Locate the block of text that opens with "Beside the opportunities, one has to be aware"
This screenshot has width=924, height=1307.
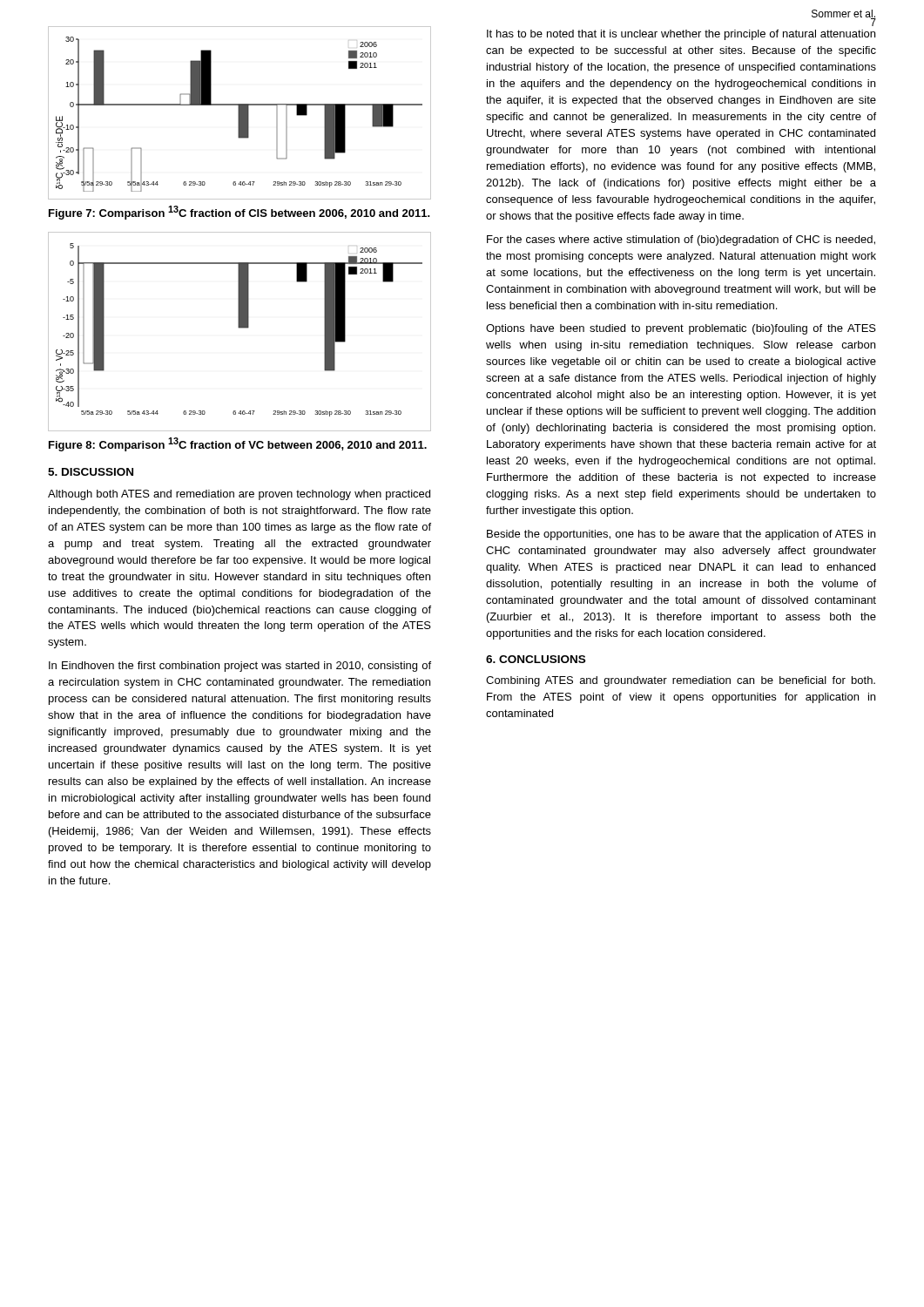[x=681, y=583]
